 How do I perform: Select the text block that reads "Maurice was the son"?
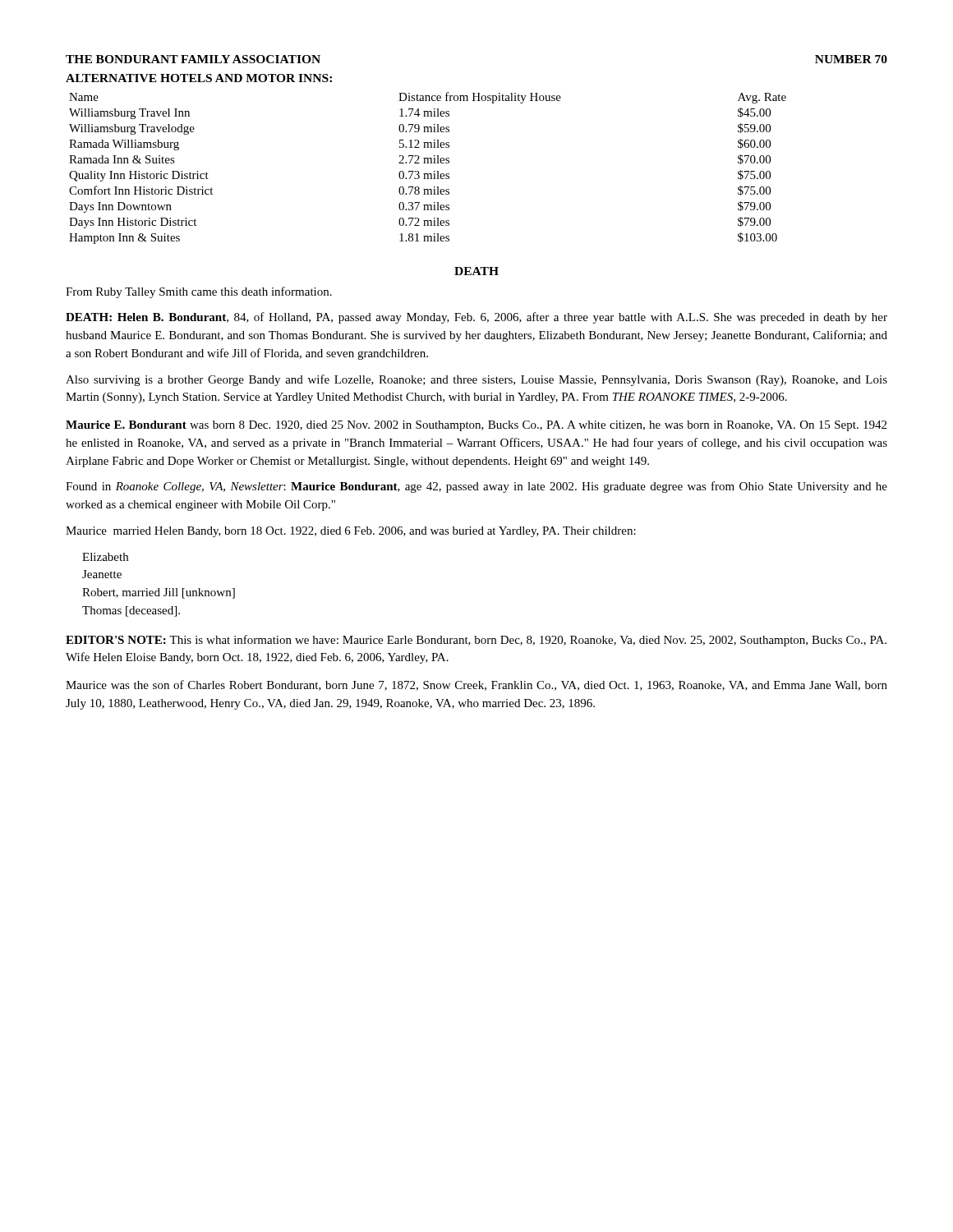click(476, 694)
